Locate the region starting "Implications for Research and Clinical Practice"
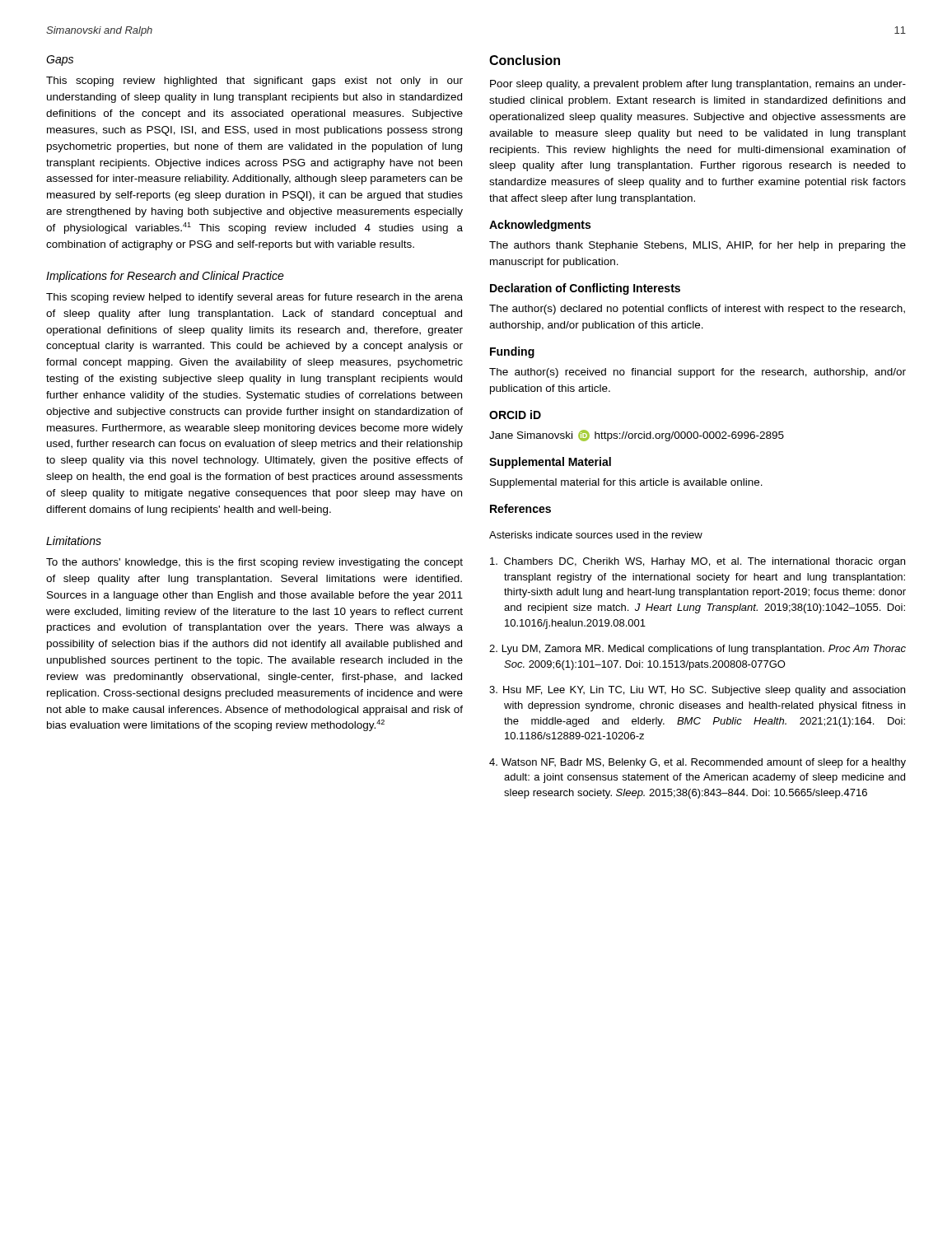Image resolution: width=952 pixels, height=1235 pixels. point(254,276)
